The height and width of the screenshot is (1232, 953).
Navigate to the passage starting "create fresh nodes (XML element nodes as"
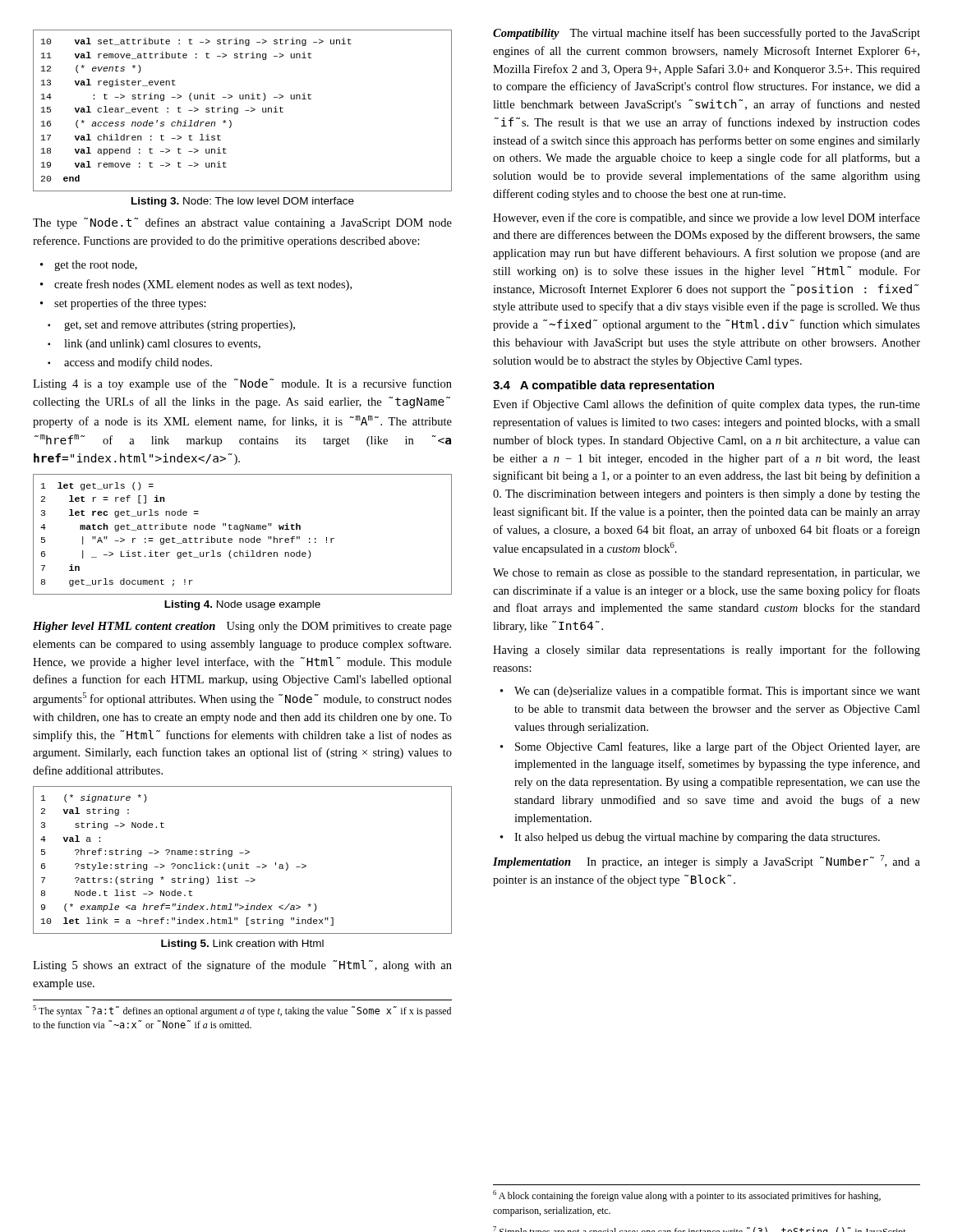point(249,285)
